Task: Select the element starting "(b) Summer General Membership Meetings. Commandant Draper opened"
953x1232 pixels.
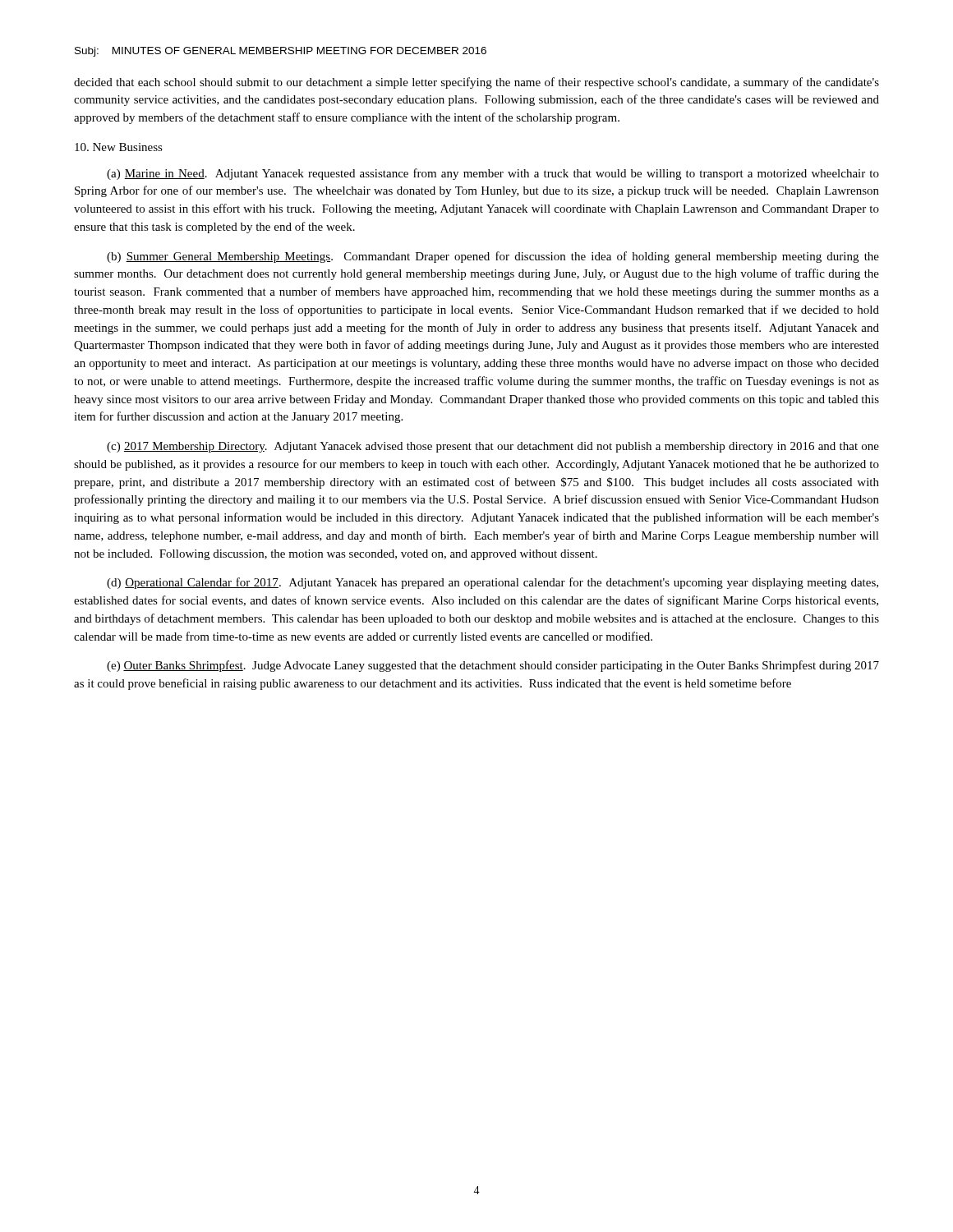Action: 476,336
